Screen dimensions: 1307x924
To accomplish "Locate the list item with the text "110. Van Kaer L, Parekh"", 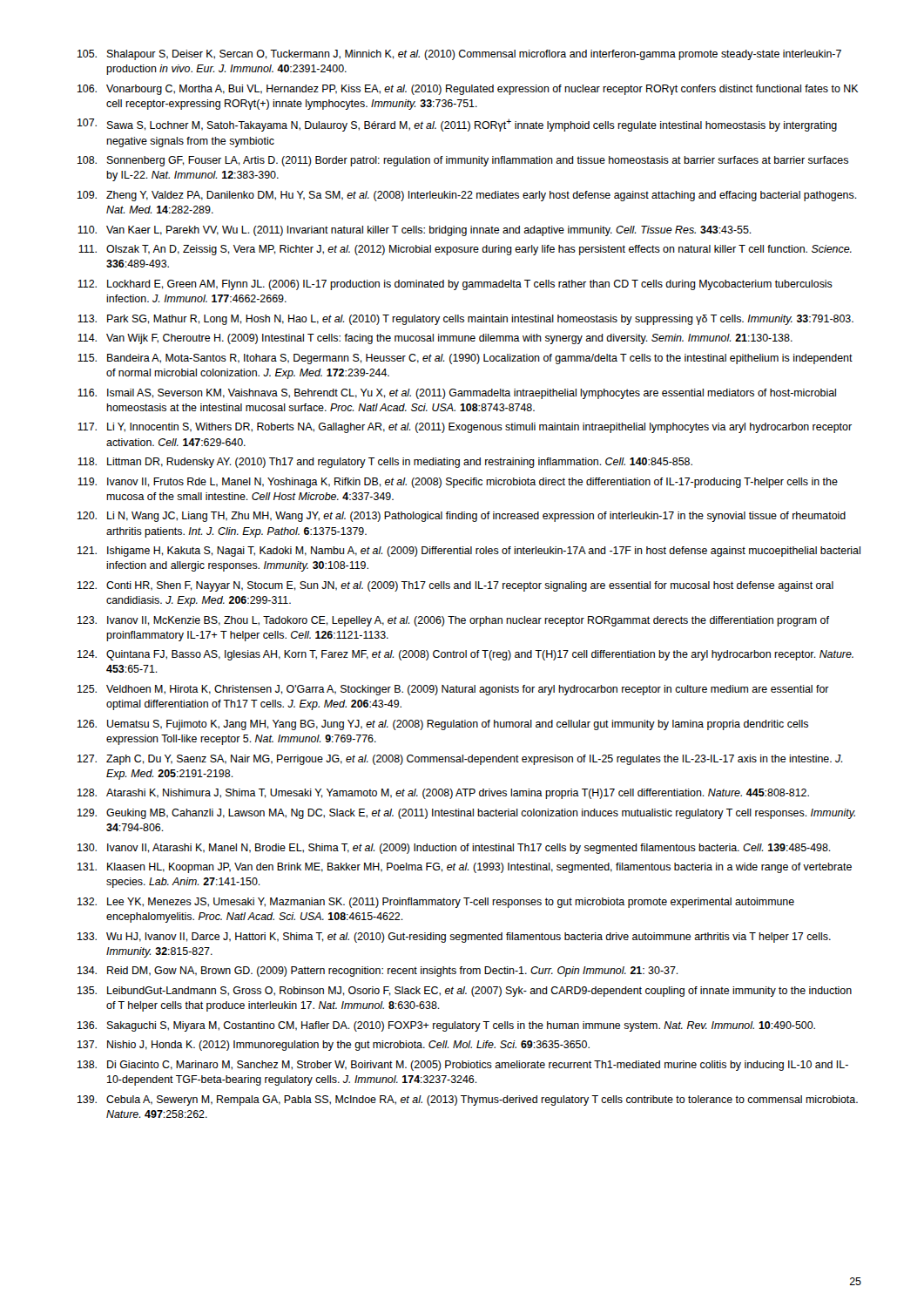I will [462, 230].
